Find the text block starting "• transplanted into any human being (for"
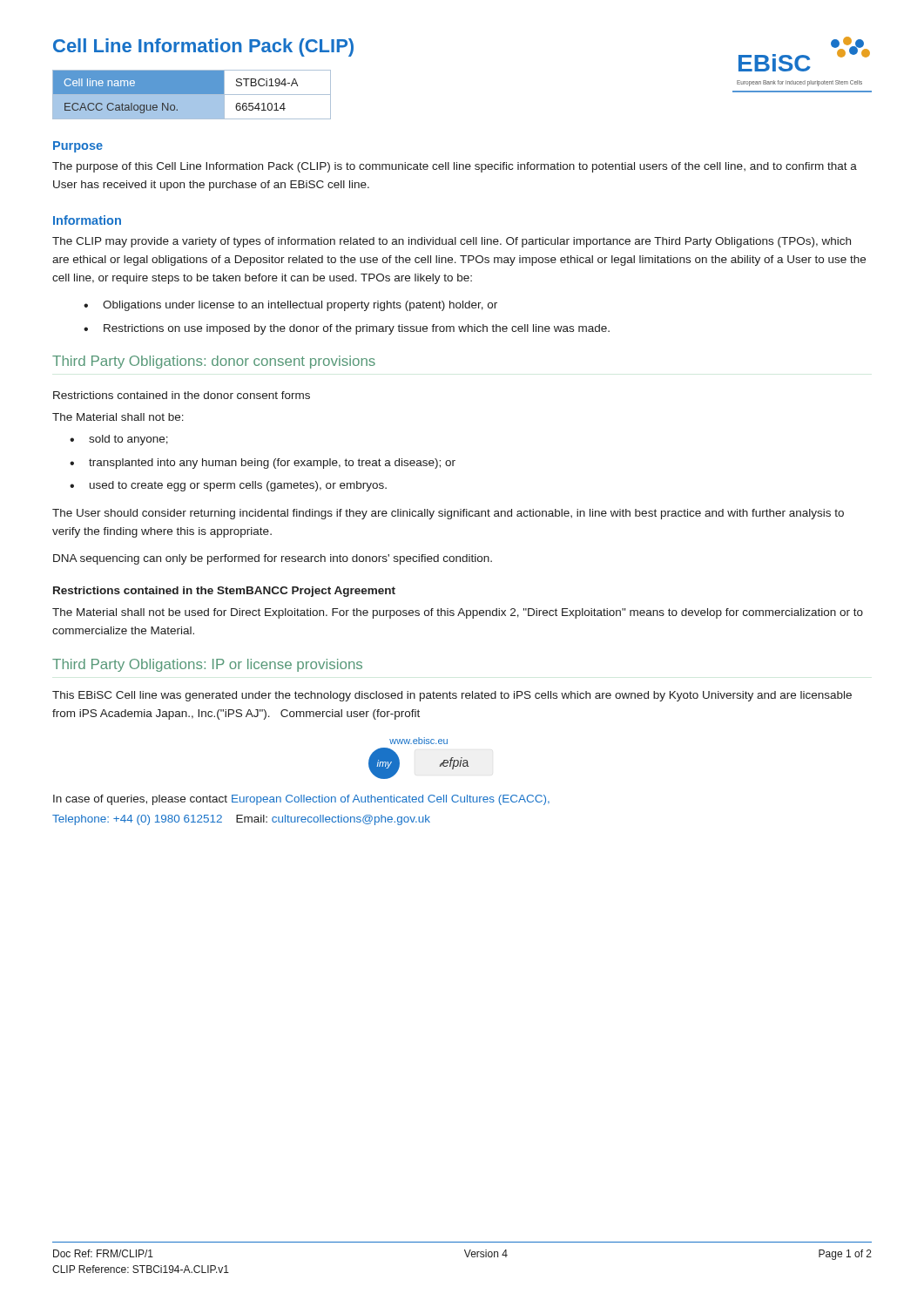Image resolution: width=924 pixels, height=1307 pixels. pos(263,463)
